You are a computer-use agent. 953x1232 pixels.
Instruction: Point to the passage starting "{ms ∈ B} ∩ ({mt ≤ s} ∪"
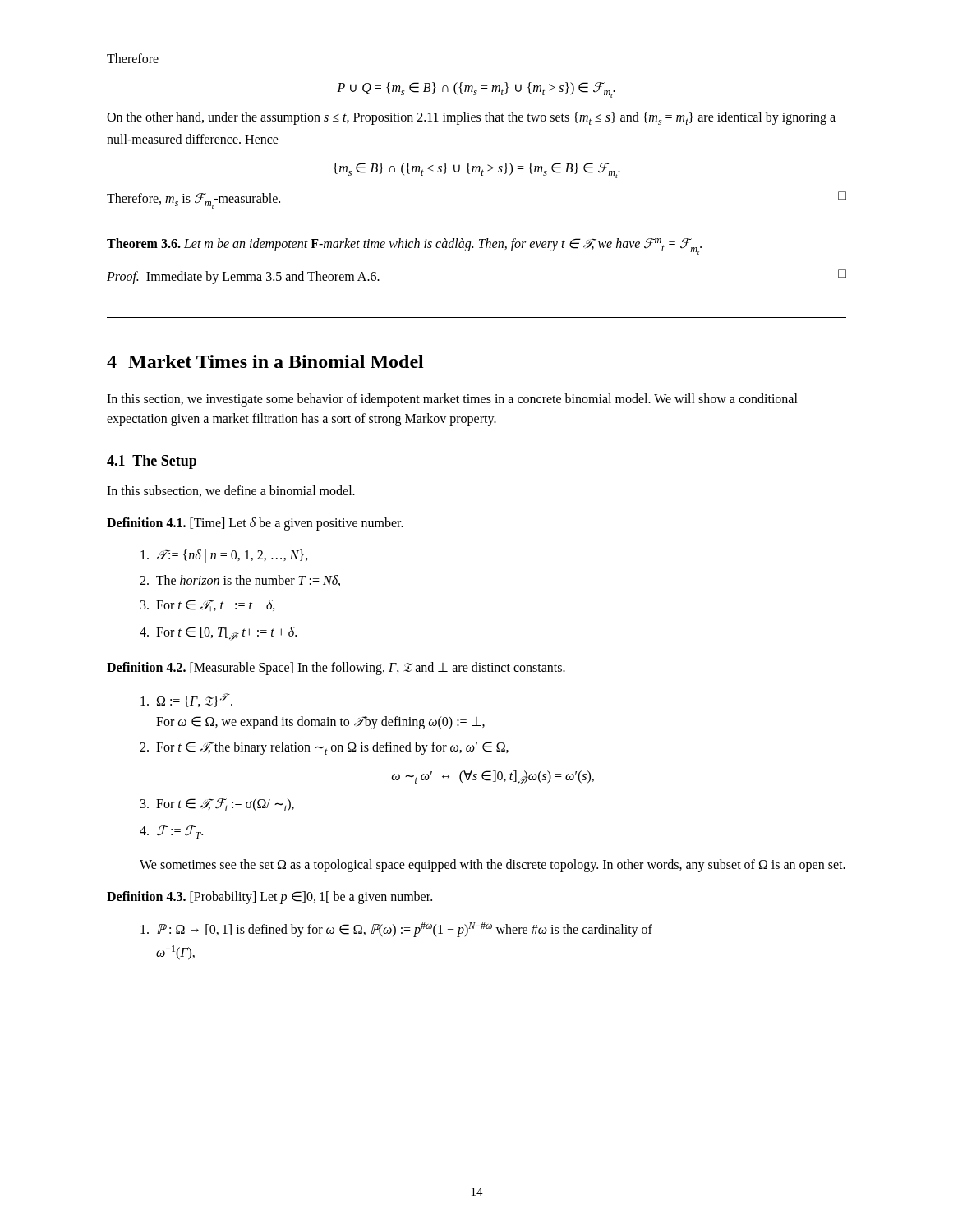click(x=476, y=171)
